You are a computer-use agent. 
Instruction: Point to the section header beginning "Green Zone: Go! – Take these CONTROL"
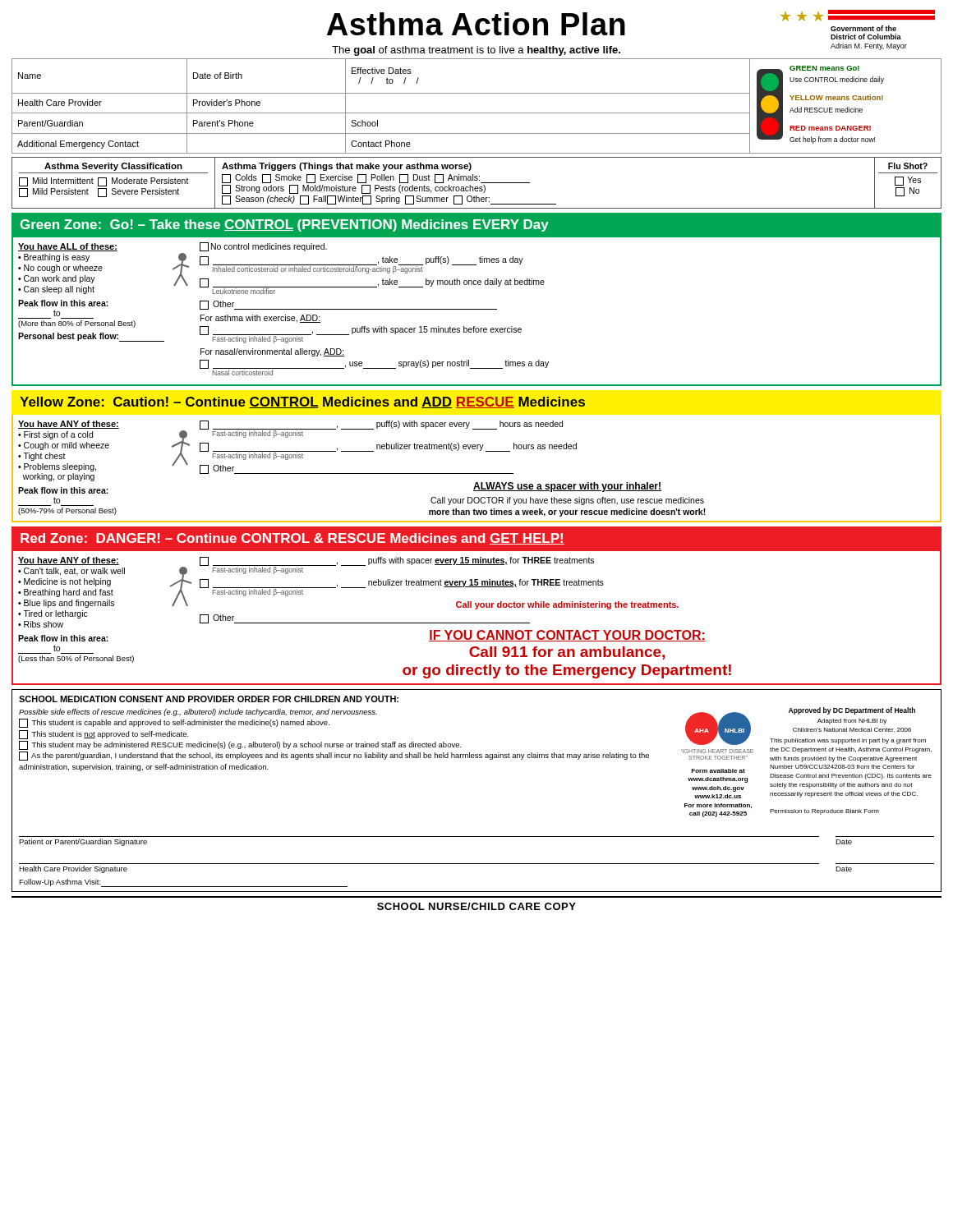[284, 225]
